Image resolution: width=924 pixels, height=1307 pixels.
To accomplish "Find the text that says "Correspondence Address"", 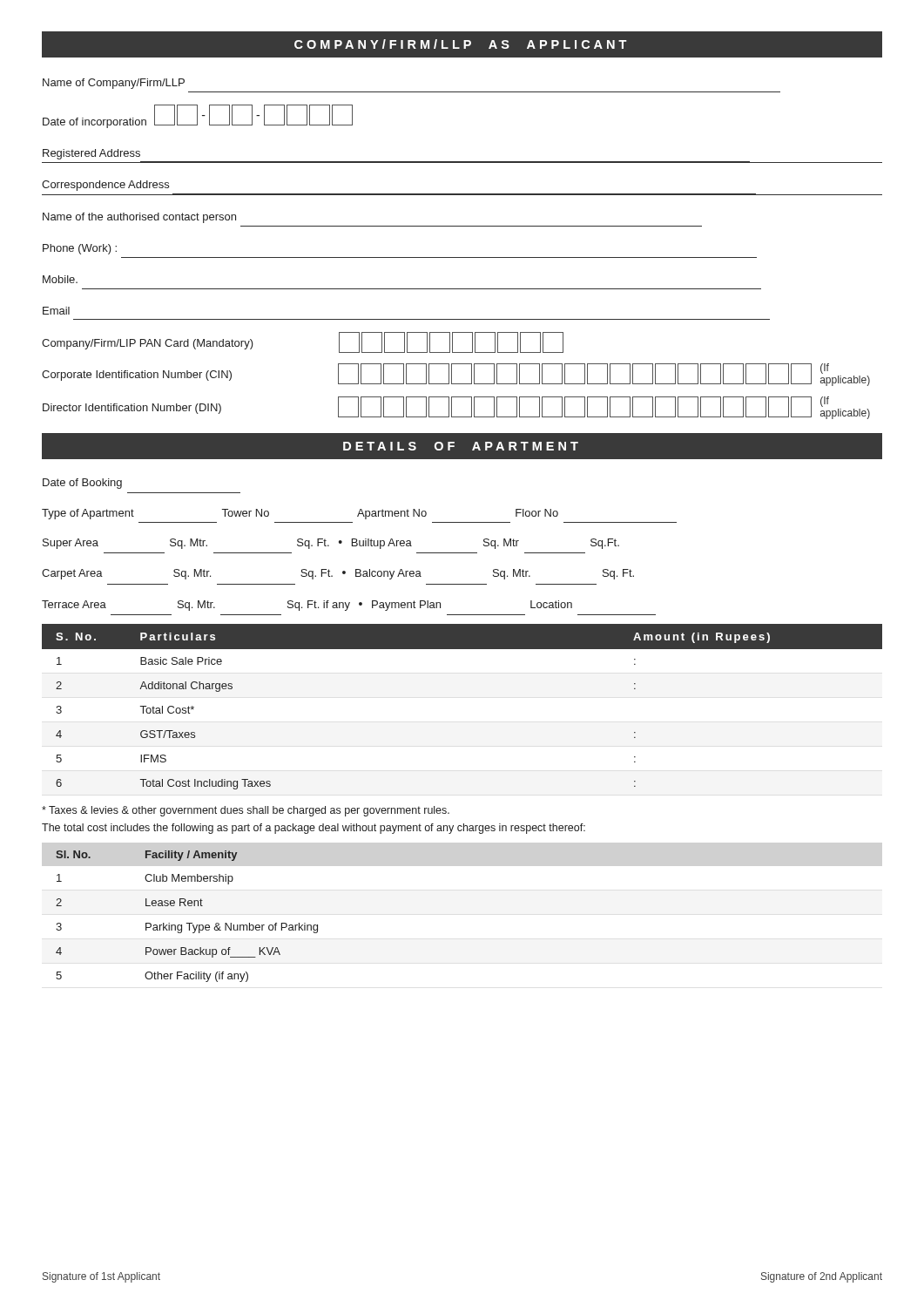I will point(399,185).
